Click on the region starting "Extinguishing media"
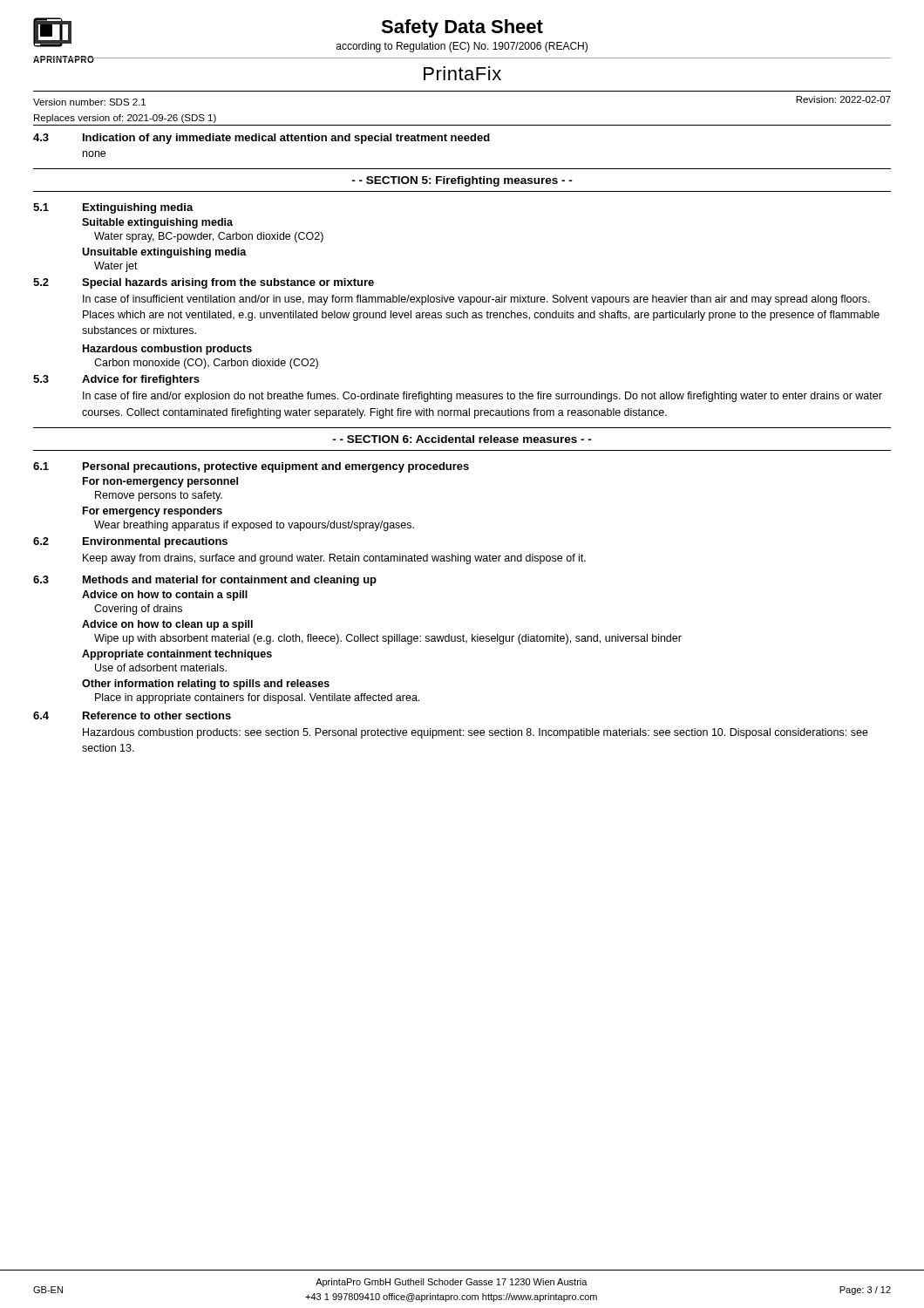 (x=137, y=207)
